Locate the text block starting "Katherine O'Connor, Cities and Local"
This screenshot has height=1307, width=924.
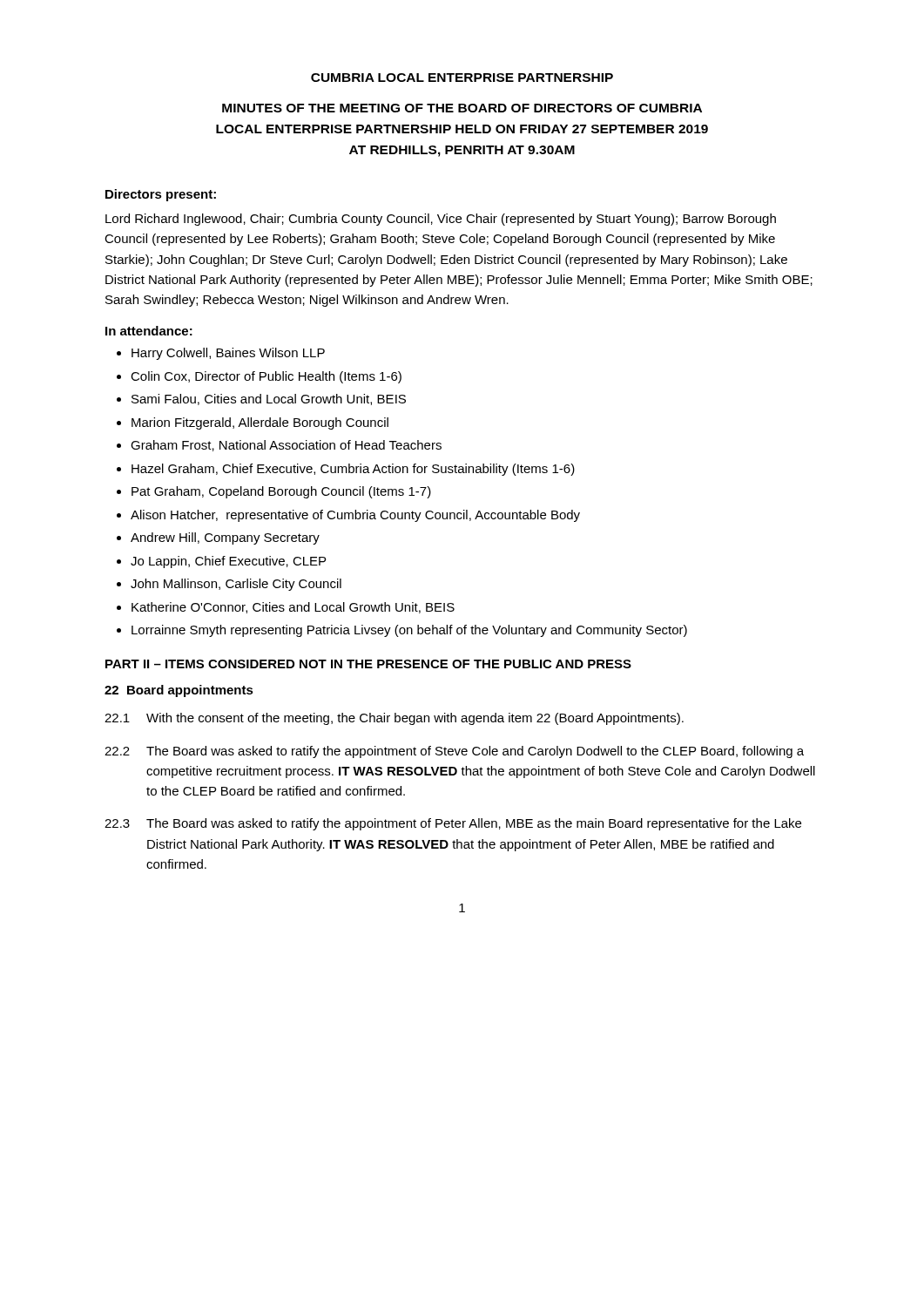(293, 607)
